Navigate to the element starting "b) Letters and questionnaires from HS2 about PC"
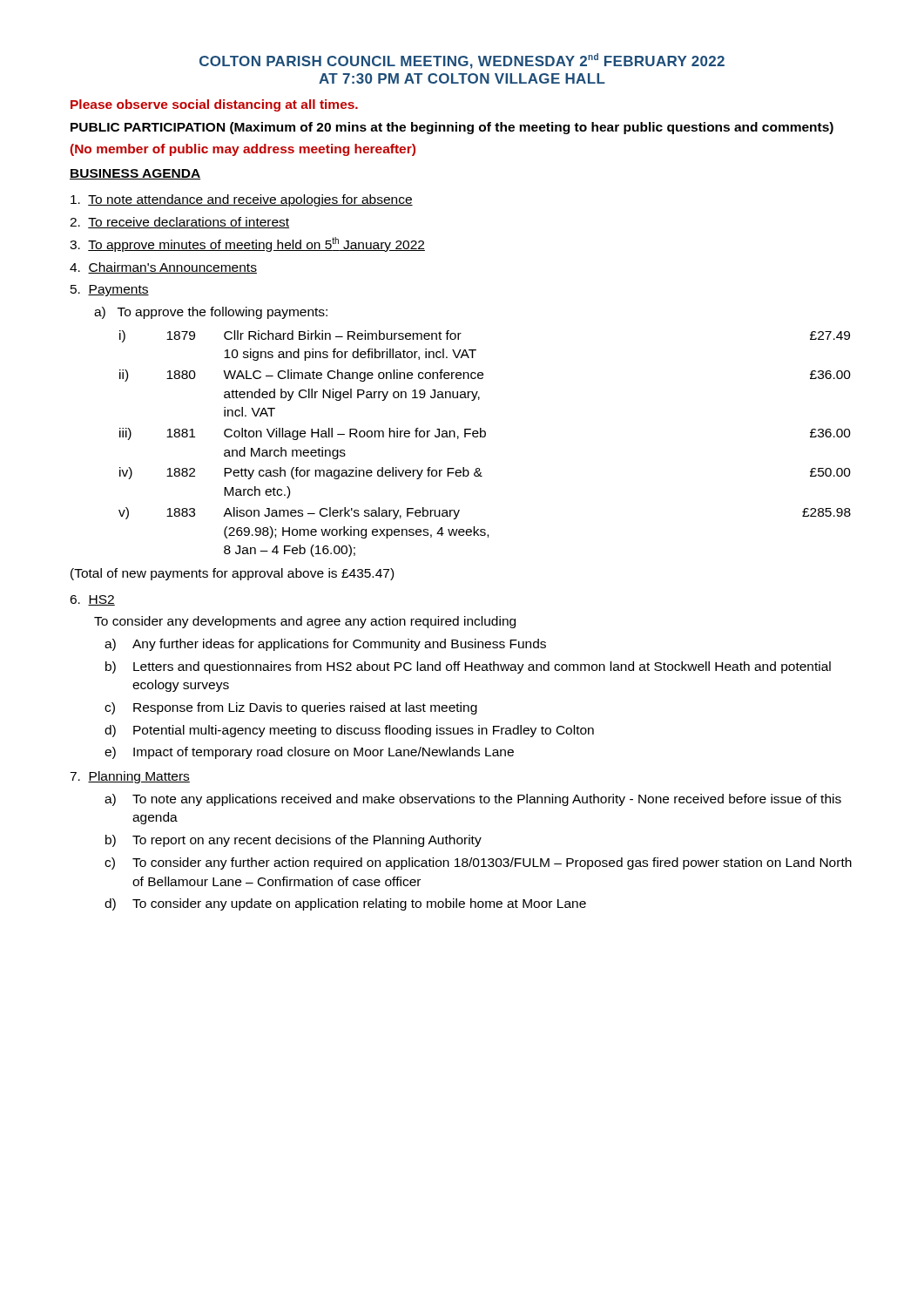This screenshot has height=1307, width=924. (x=479, y=676)
